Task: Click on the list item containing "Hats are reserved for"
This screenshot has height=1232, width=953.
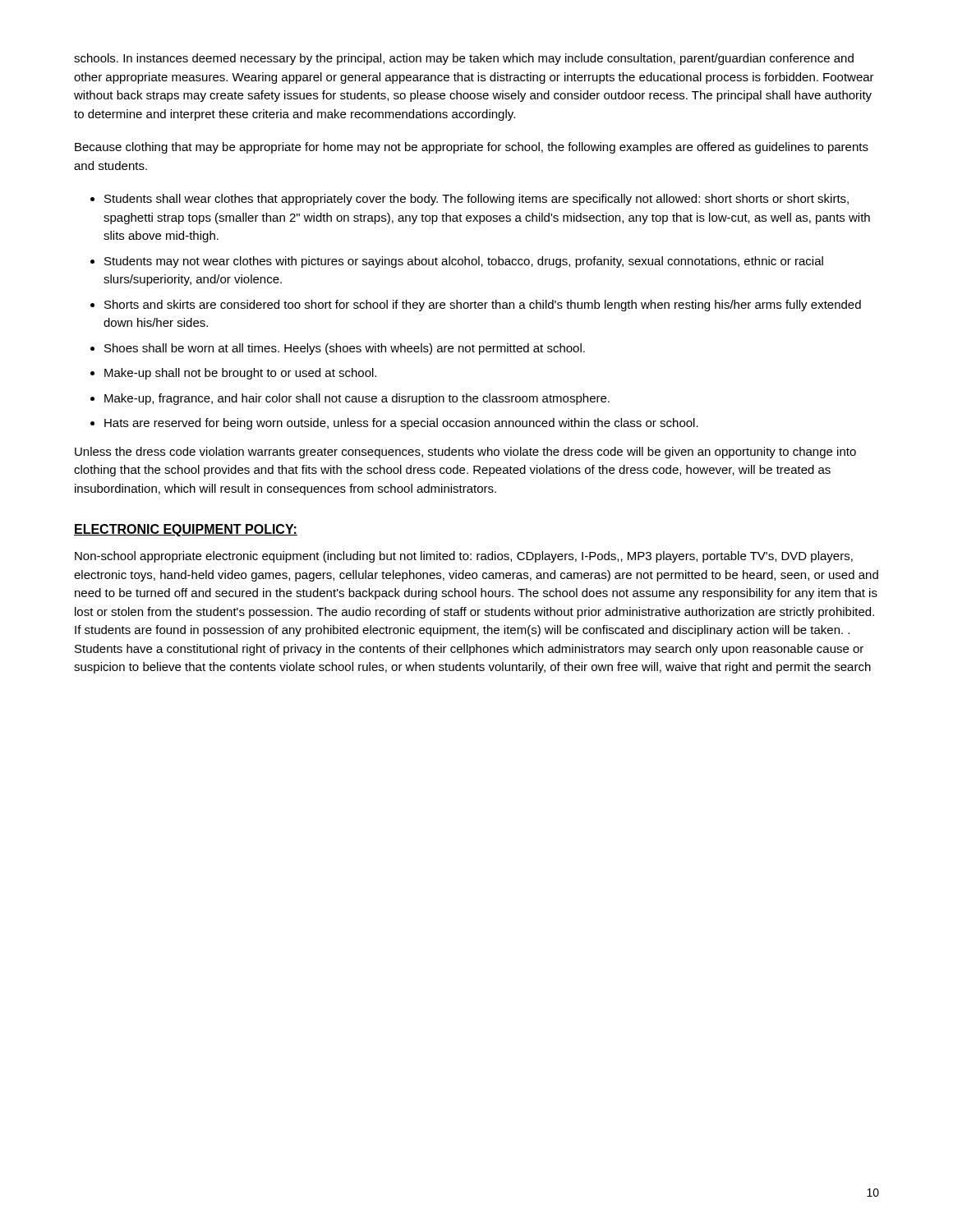Action: (x=491, y=423)
